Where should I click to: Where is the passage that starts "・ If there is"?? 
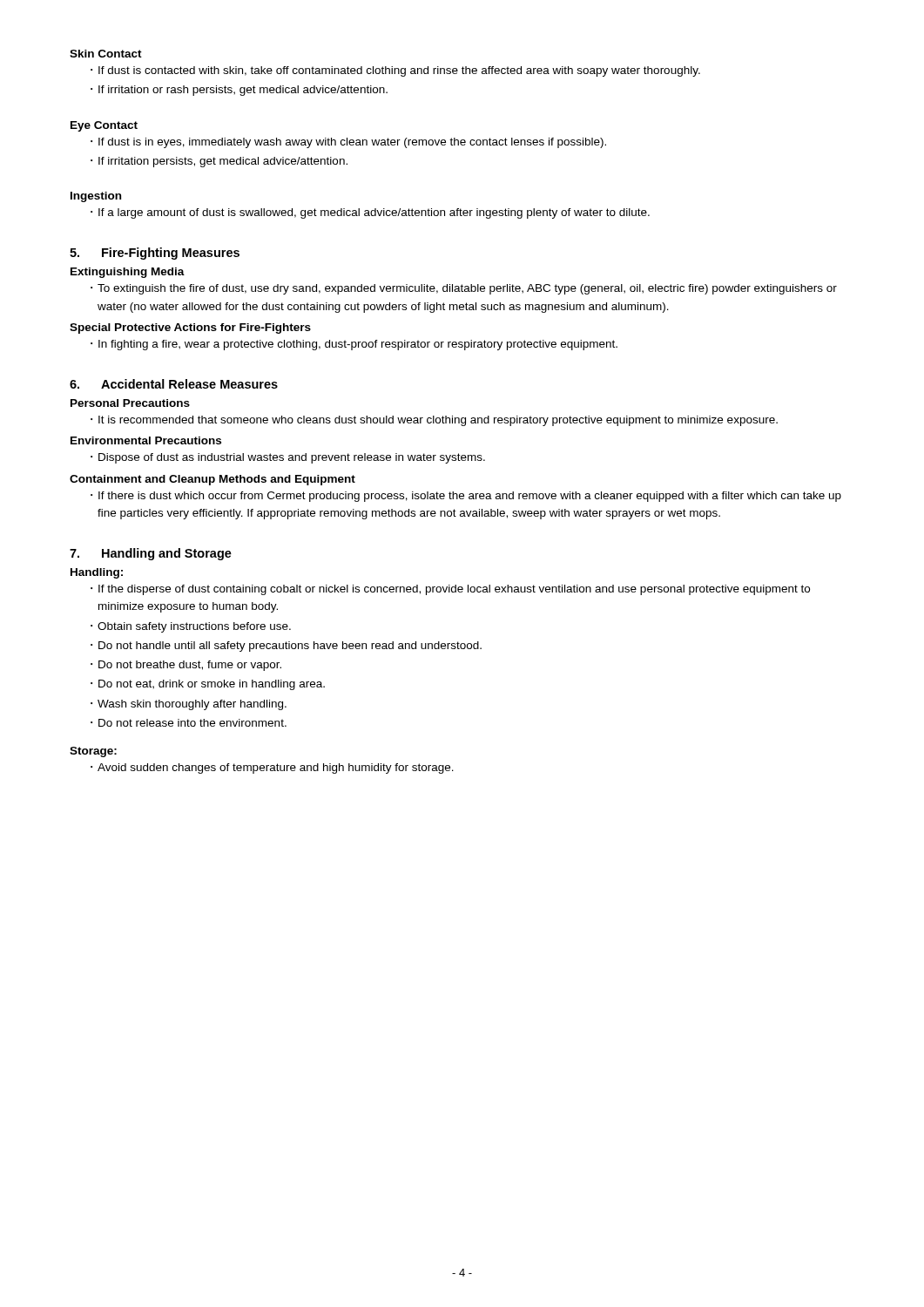(x=470, y=504)
